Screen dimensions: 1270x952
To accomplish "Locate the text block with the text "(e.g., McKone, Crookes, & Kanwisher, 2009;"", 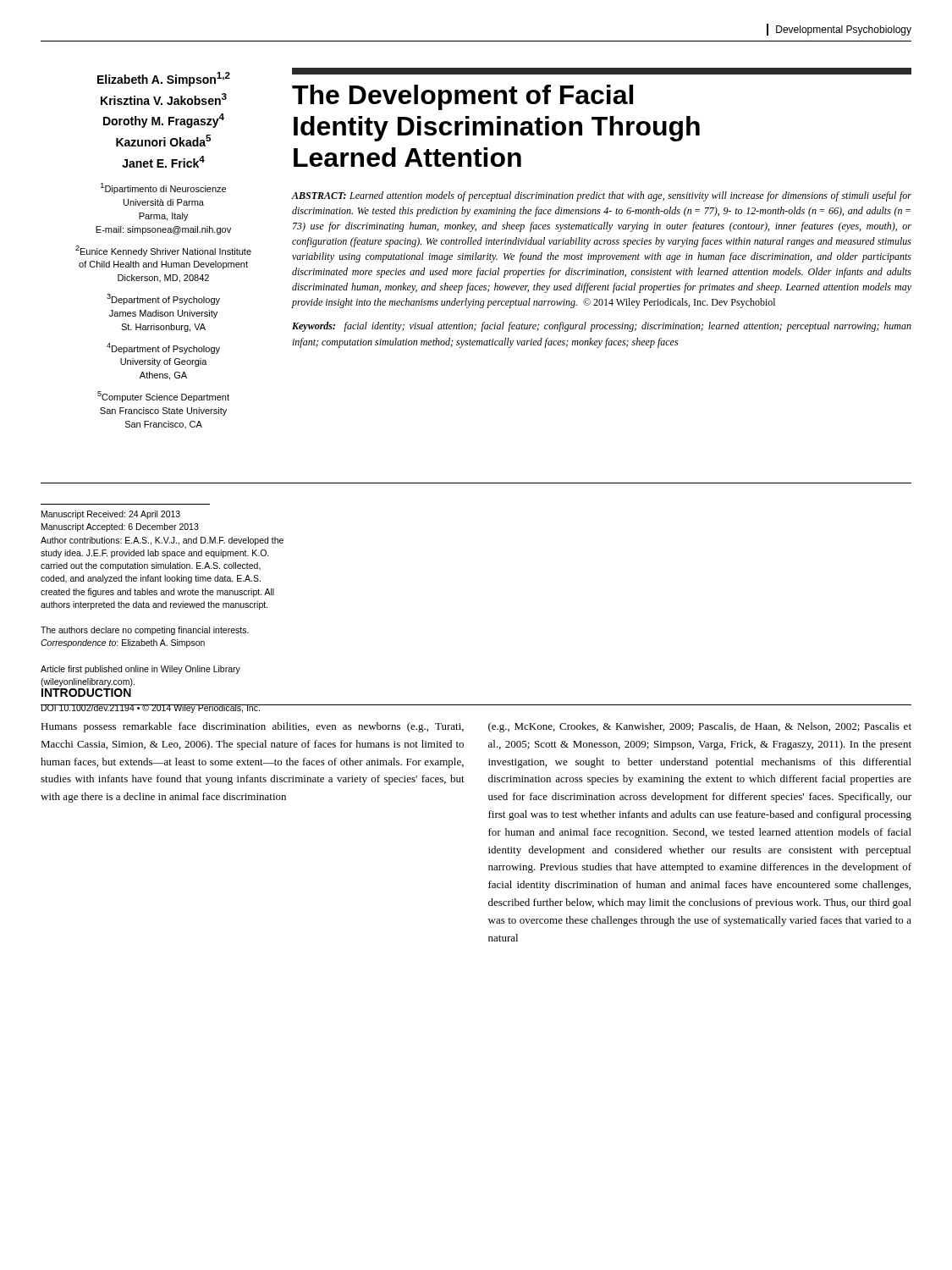I will click(x=700, y=832).
